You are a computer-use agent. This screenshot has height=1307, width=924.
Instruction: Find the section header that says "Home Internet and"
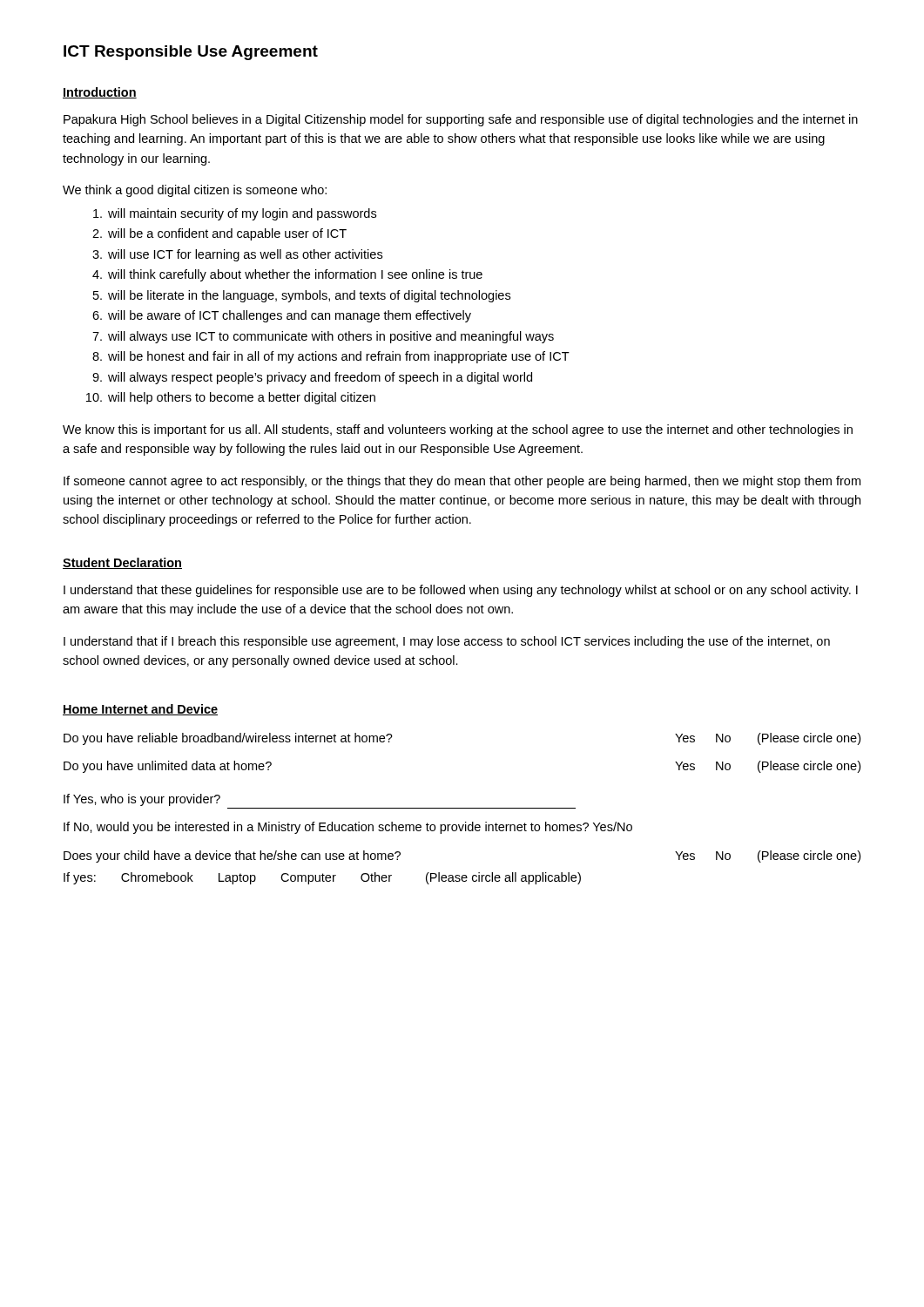pyautogui.click(x=140, y=709)
